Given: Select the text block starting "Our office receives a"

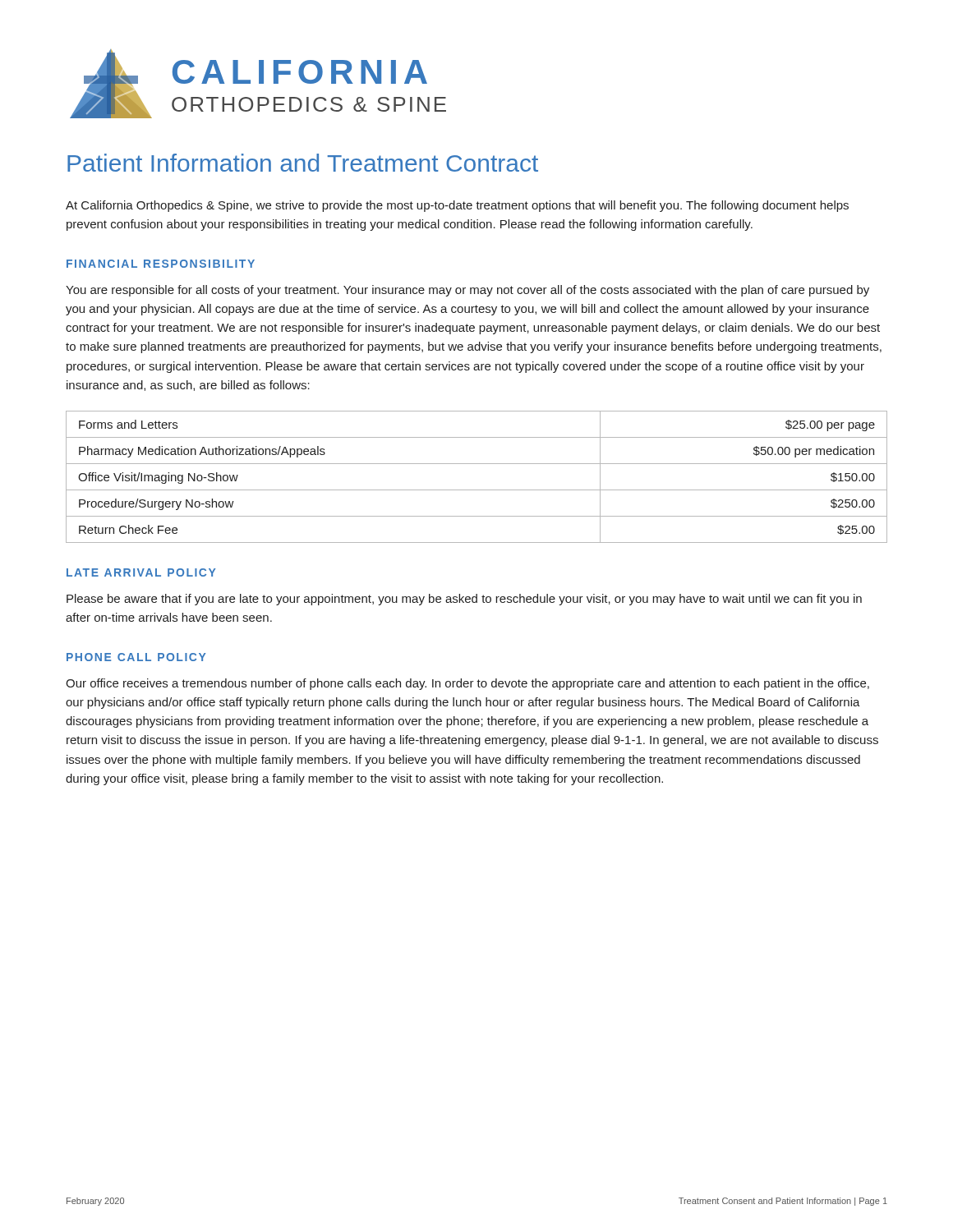Looking at the screenshot, I should pos(472,730).
